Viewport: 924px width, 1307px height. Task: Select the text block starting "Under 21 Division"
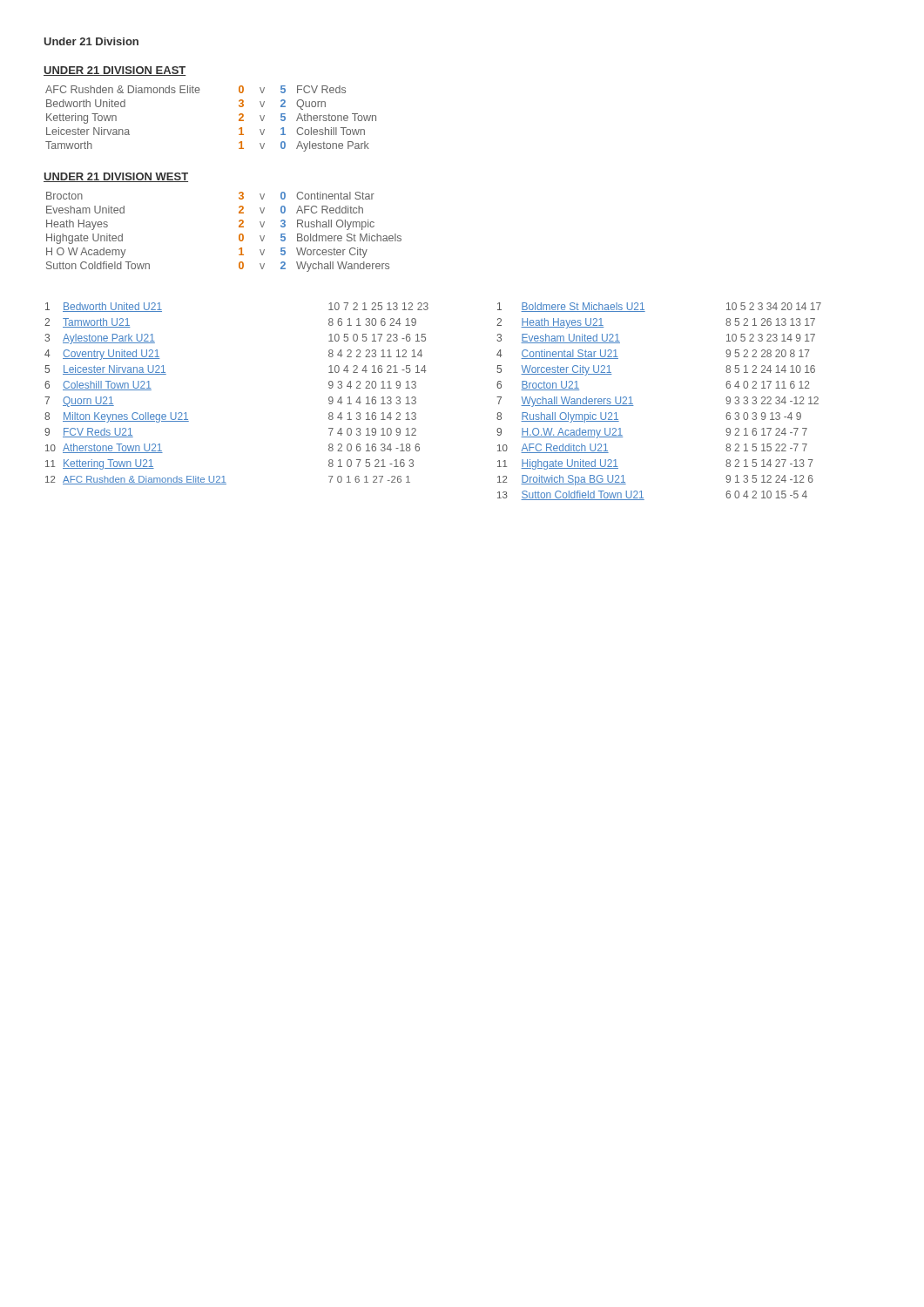tap(91, 41)
